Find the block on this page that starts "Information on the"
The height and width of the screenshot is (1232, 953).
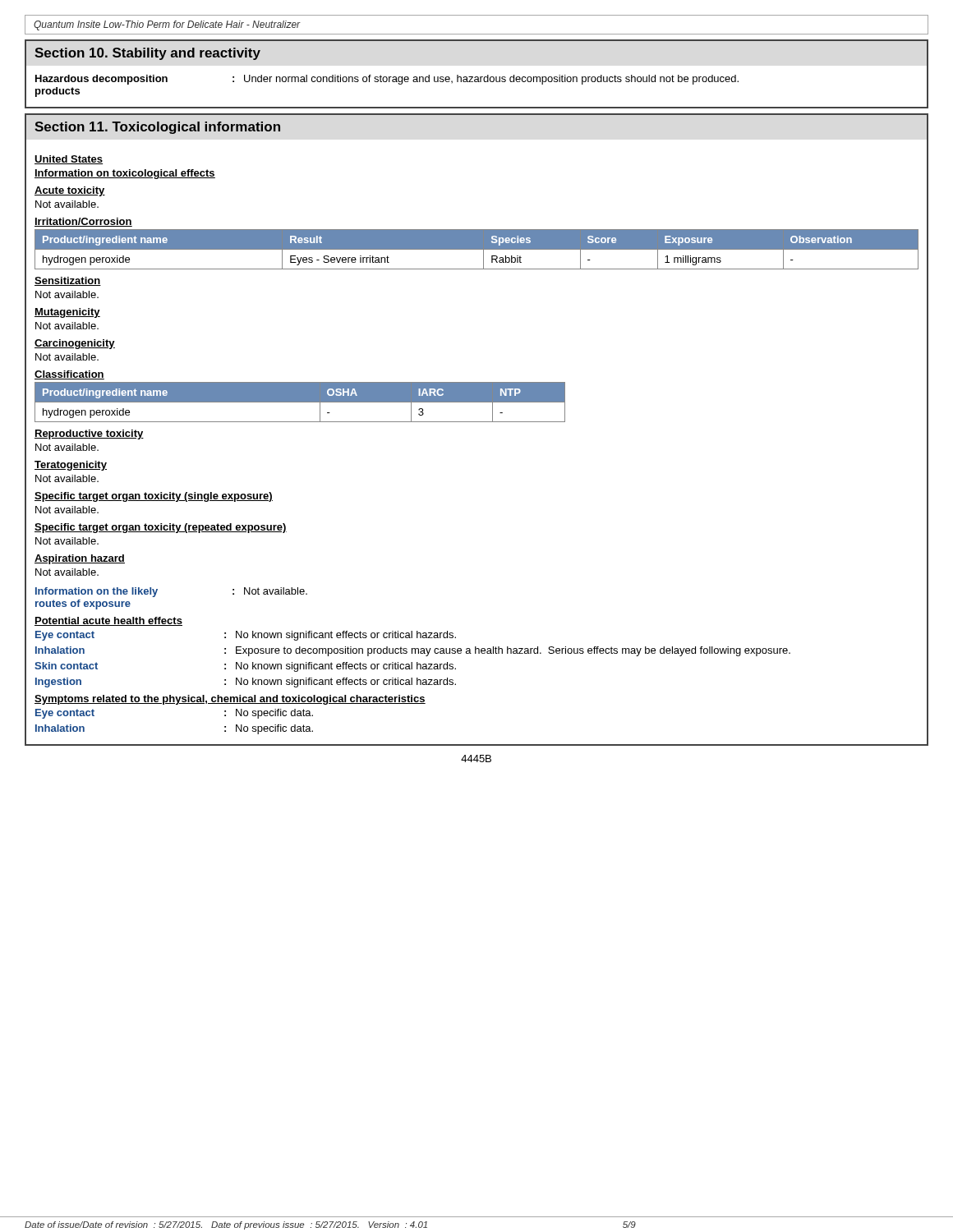pos(98,592)
